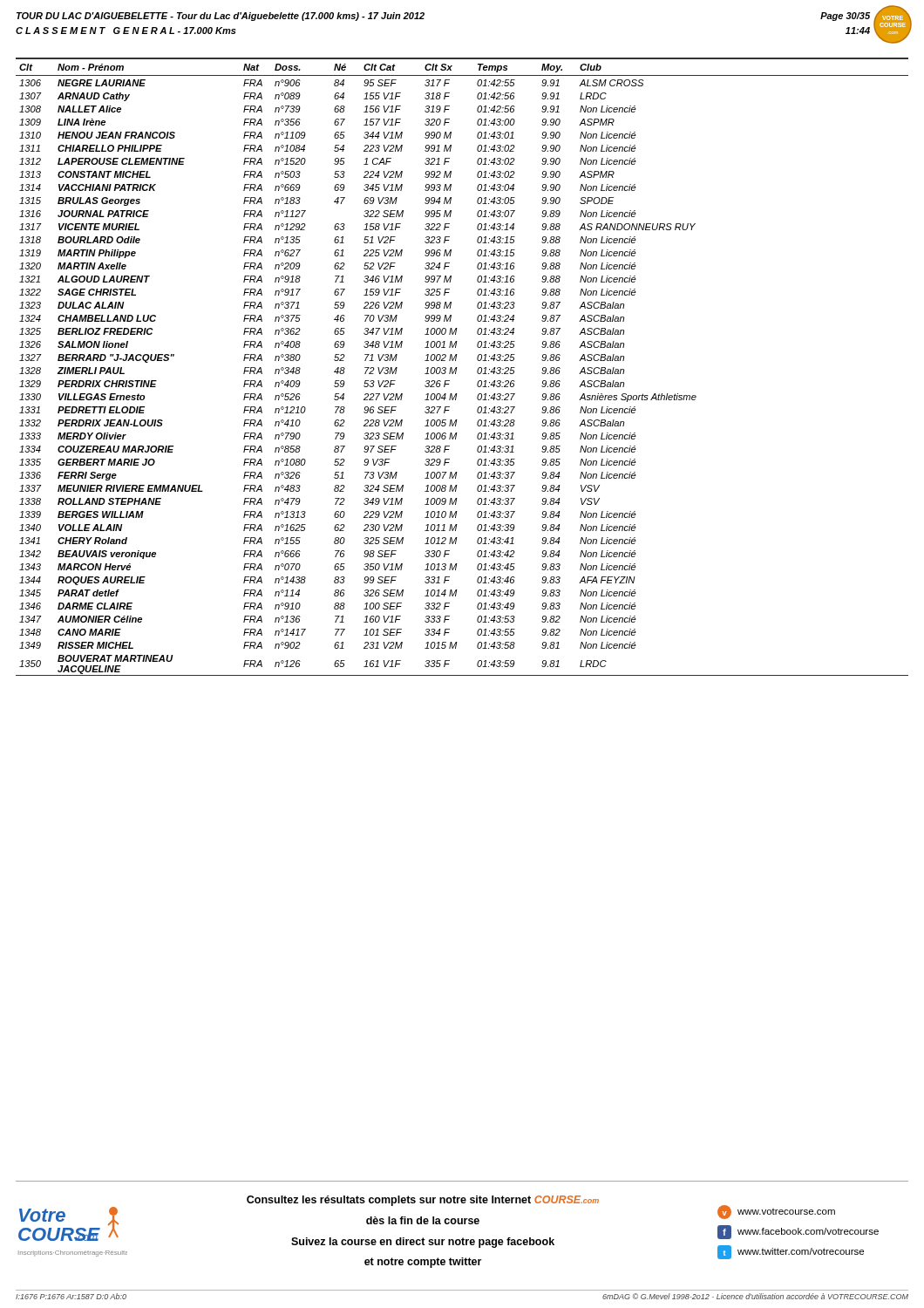This screenshot has width=924, height=1308.
Task: Select the logo
Action: 72,1232
